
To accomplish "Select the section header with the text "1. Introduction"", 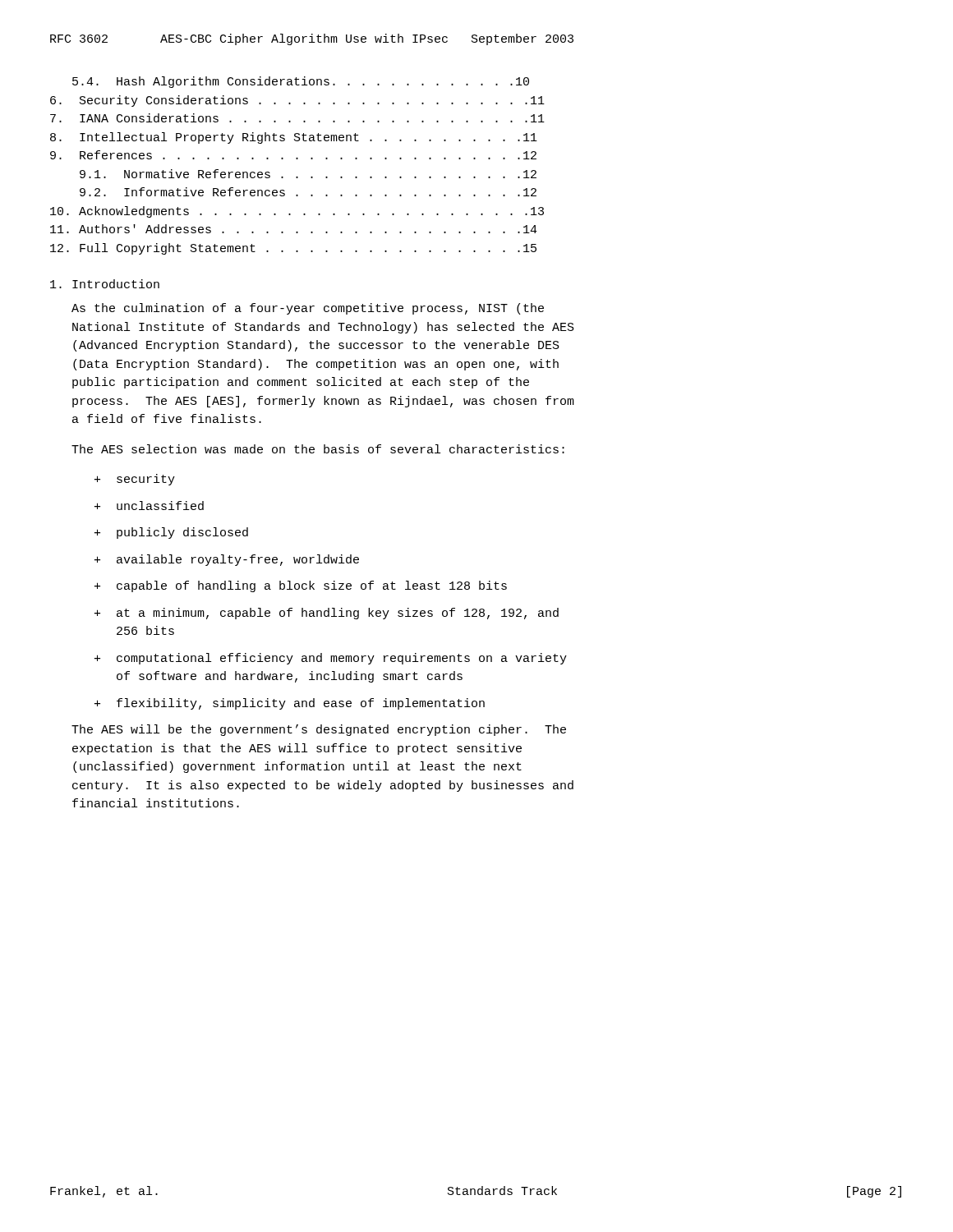I will [105, 285].
